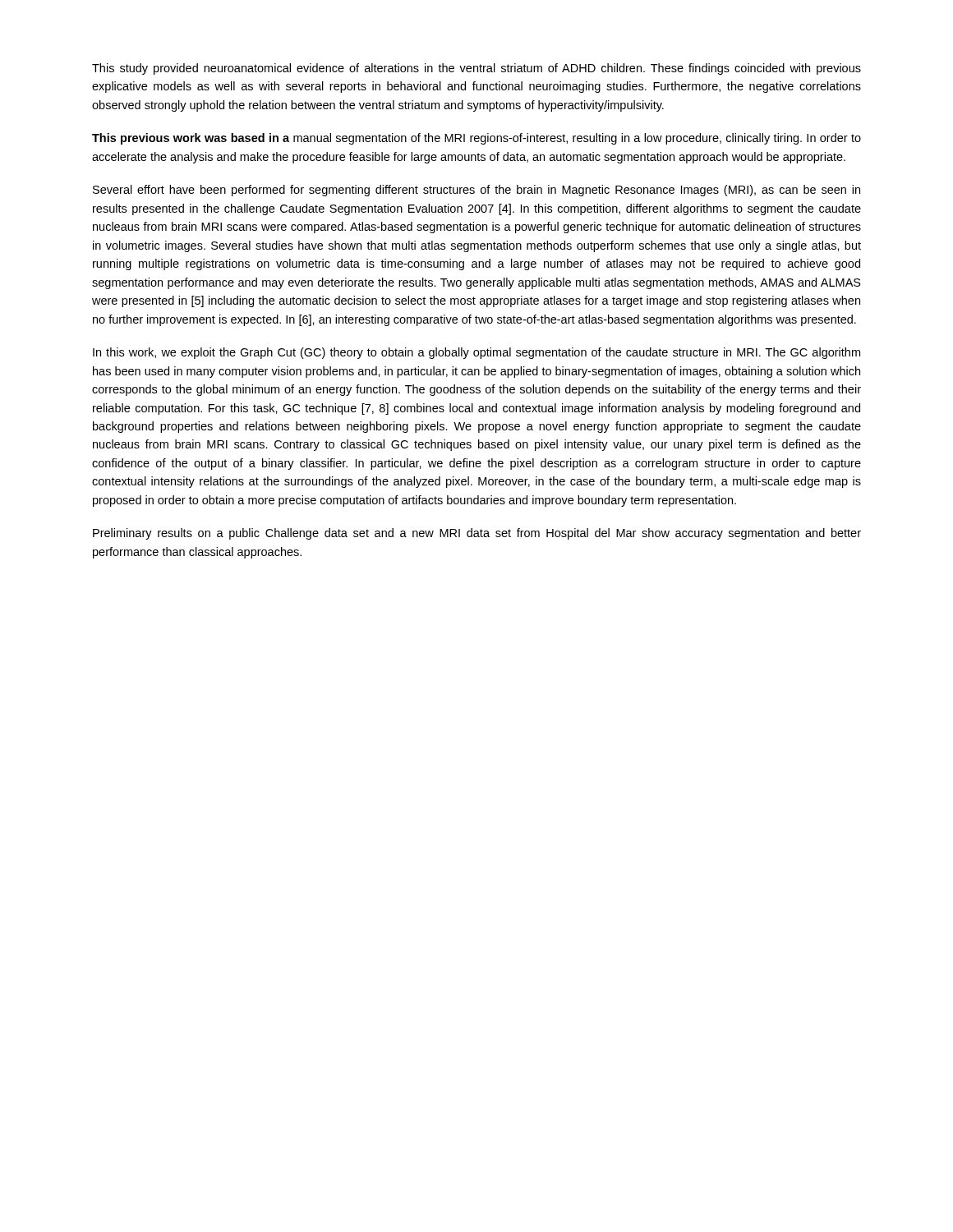
Task: Find the block on this page that starts "Several effort have been performed for"
Action: (476, 255)
